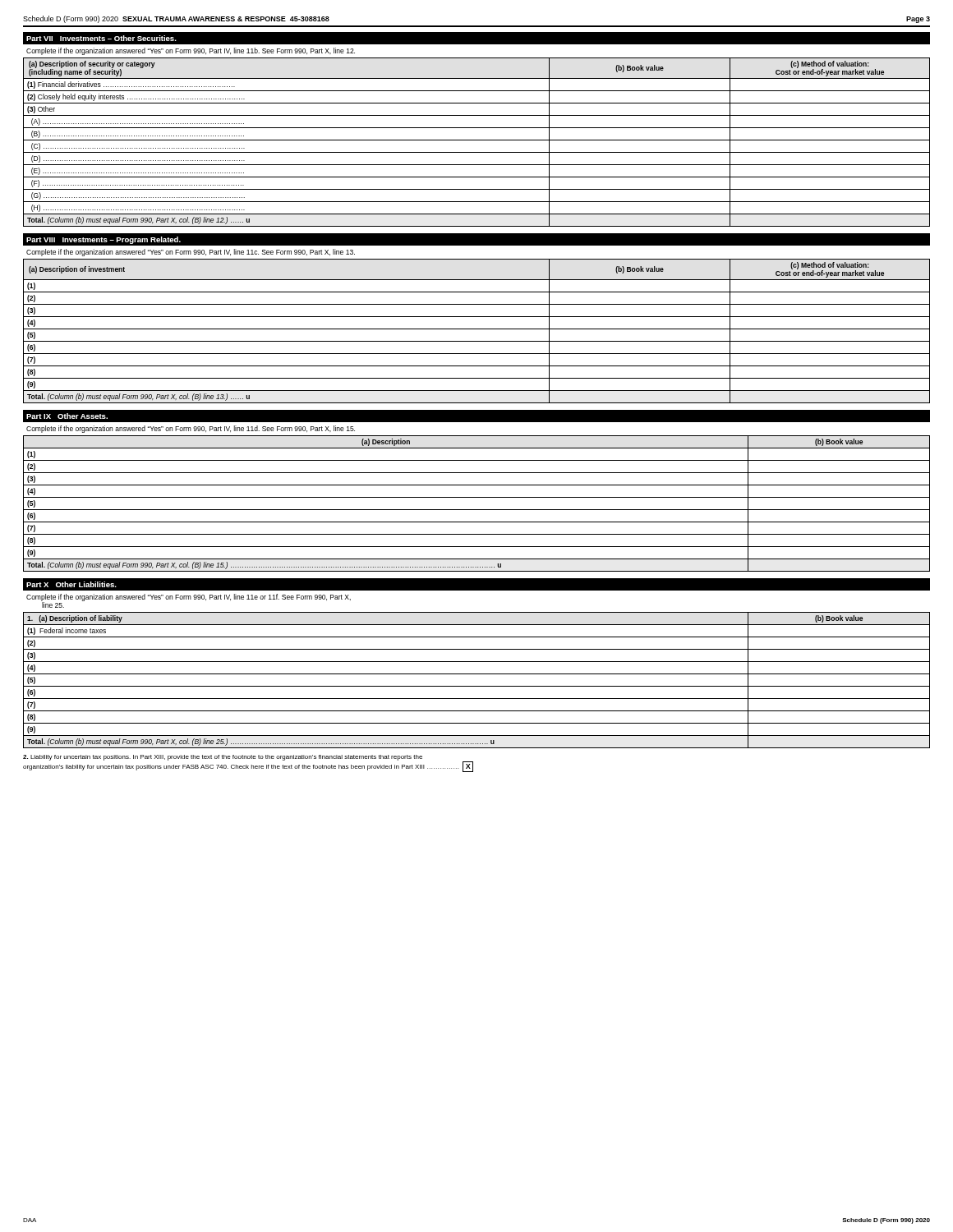
Task: Click on the block starting "Part X Other Liabilities."
Action: click(x=71, y=584)
